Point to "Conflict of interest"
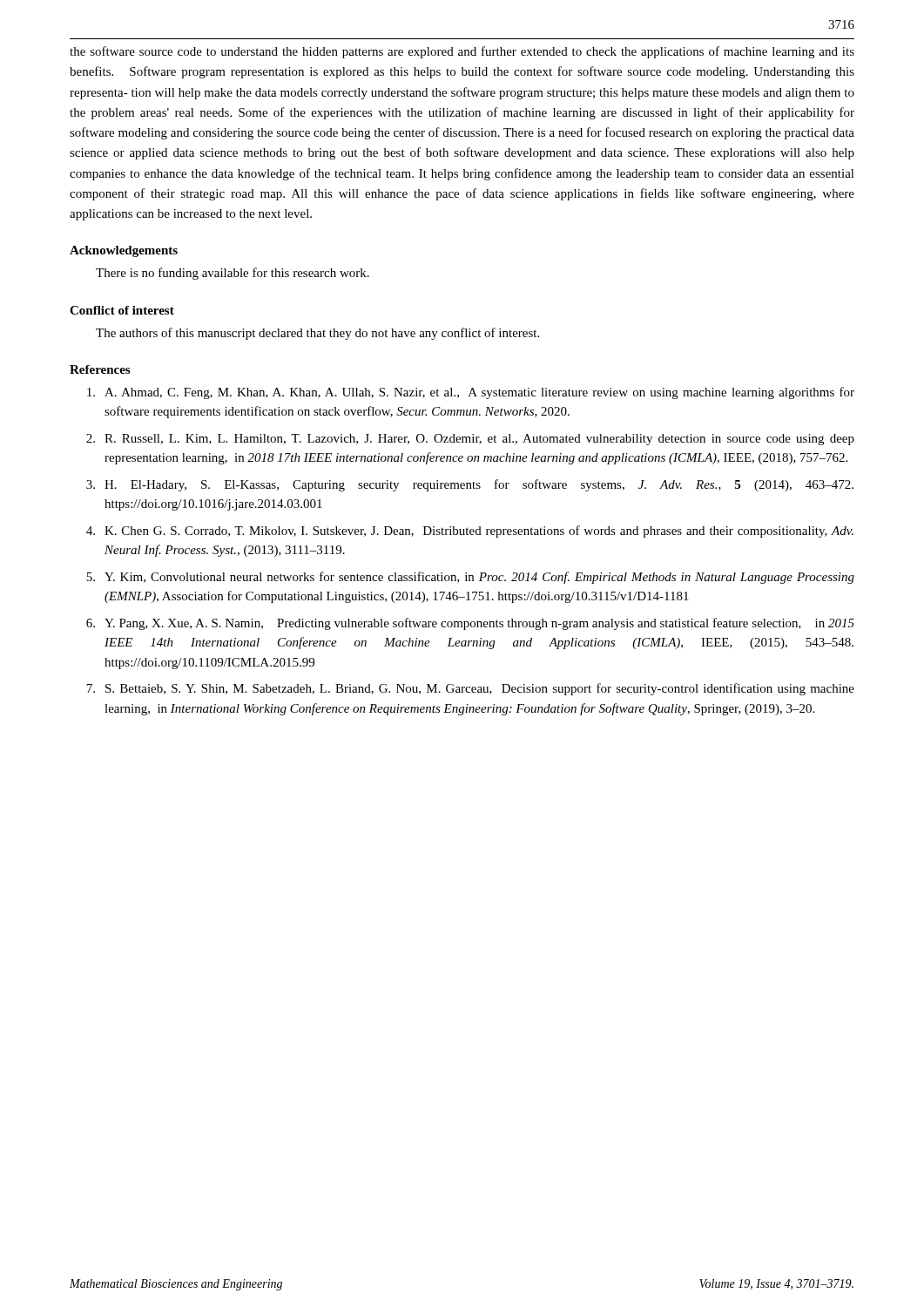Image resolution: width=924 pixels, height=1307 pixels. (122, 310)
